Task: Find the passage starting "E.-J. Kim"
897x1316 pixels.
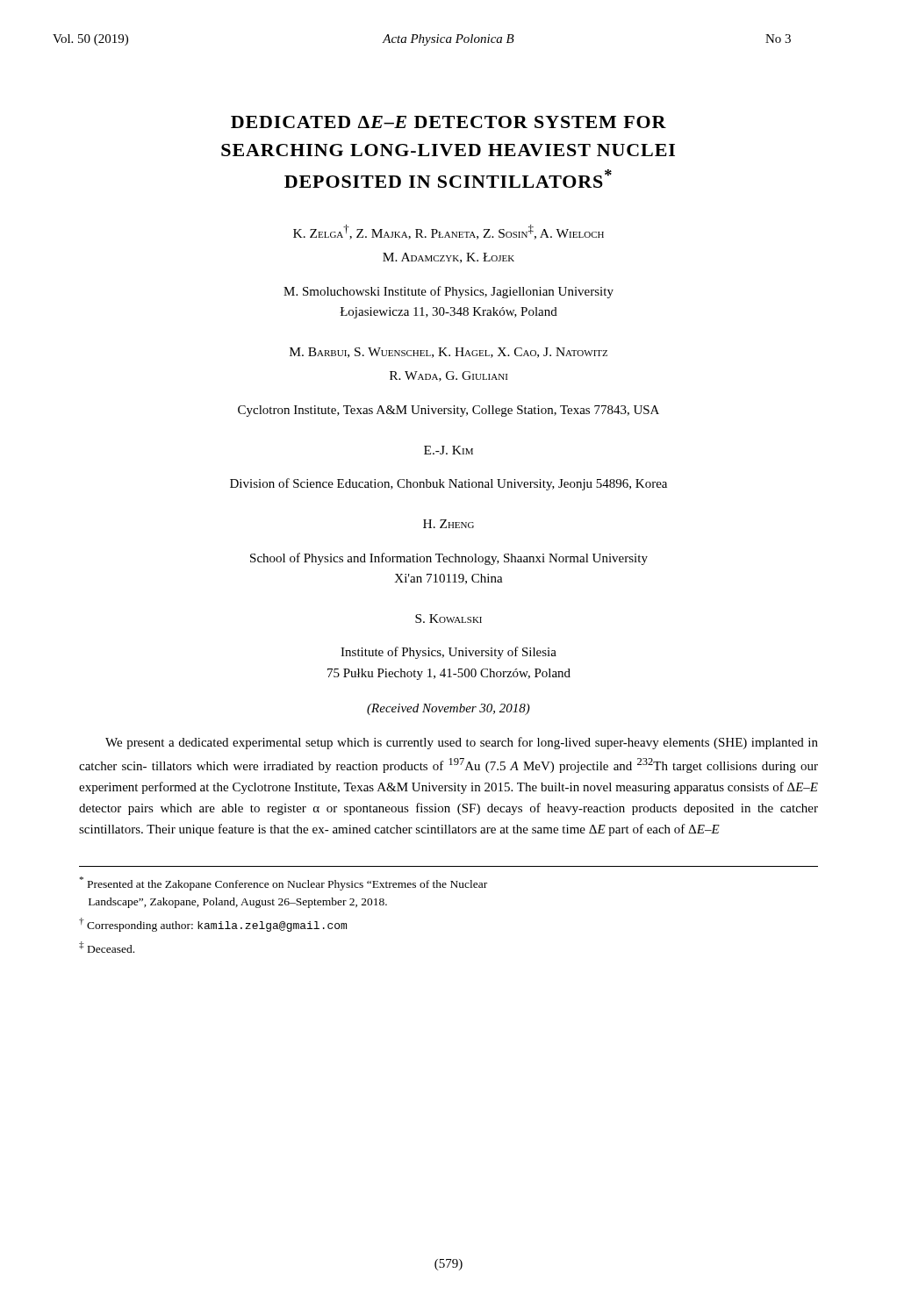Action: point(448,450)
